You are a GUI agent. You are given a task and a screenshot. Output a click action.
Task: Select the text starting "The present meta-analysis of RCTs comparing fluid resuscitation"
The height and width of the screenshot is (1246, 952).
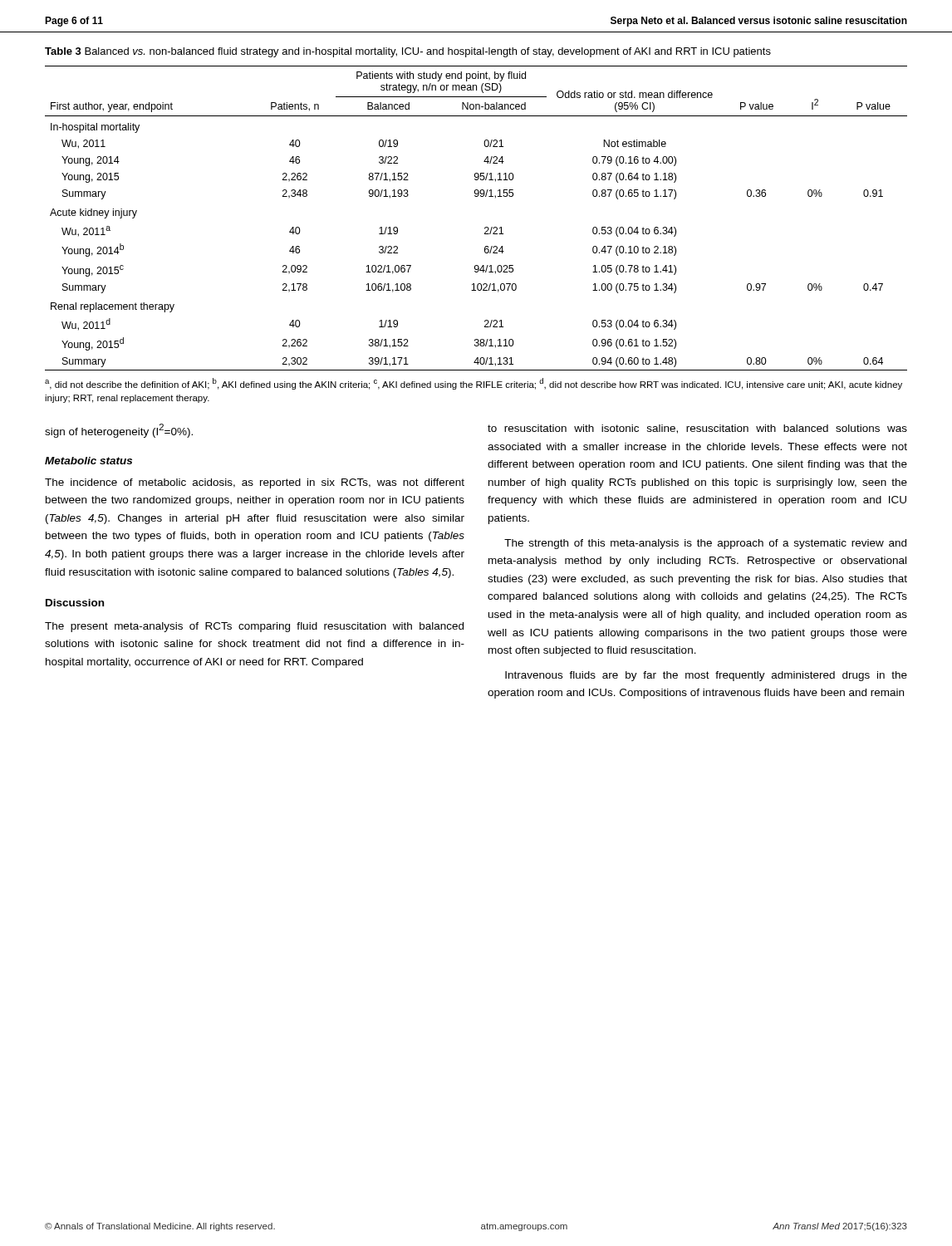pyautogui.click(x=255, y=644)
